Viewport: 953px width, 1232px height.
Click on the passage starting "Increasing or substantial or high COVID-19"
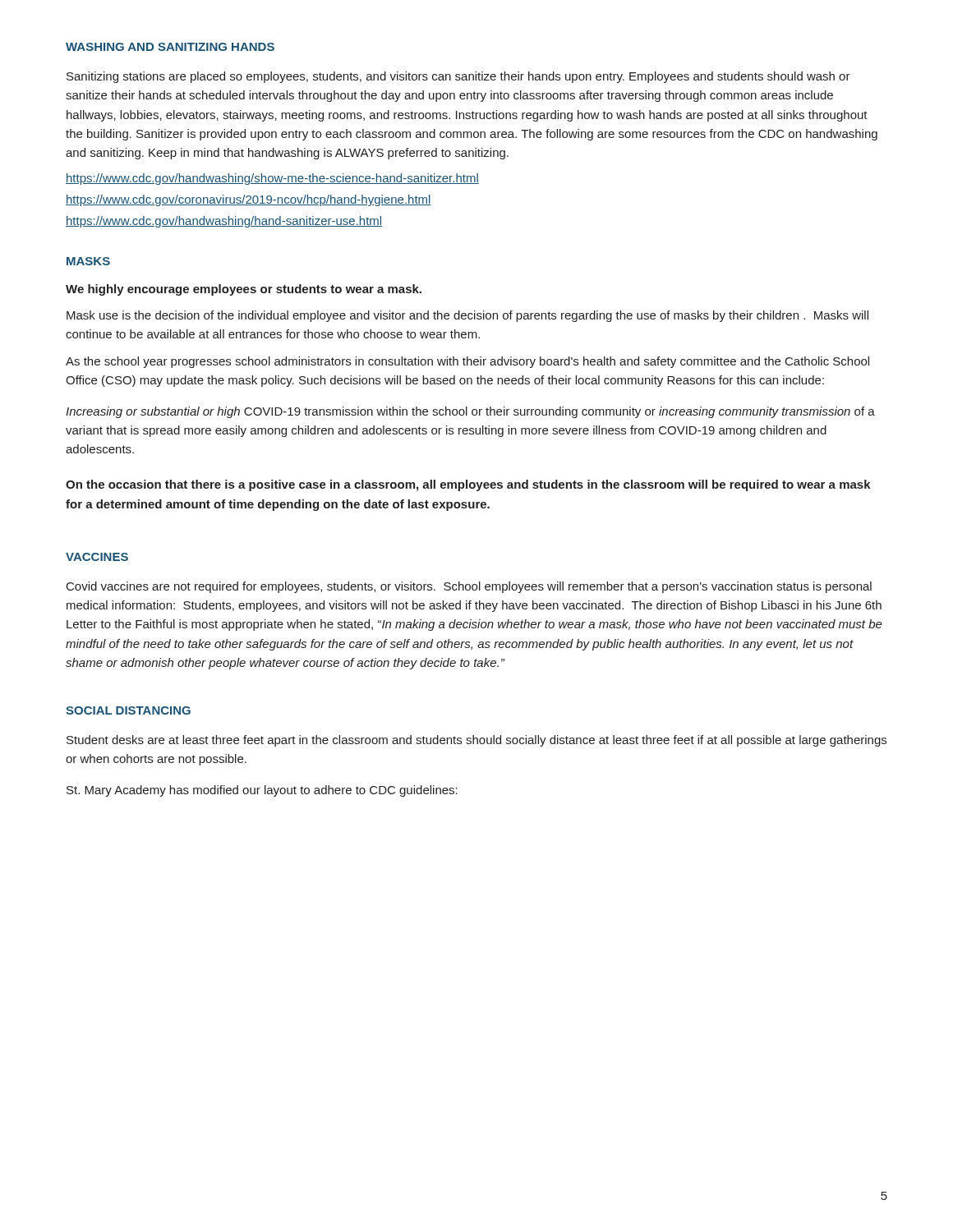[x=470, y=430]
